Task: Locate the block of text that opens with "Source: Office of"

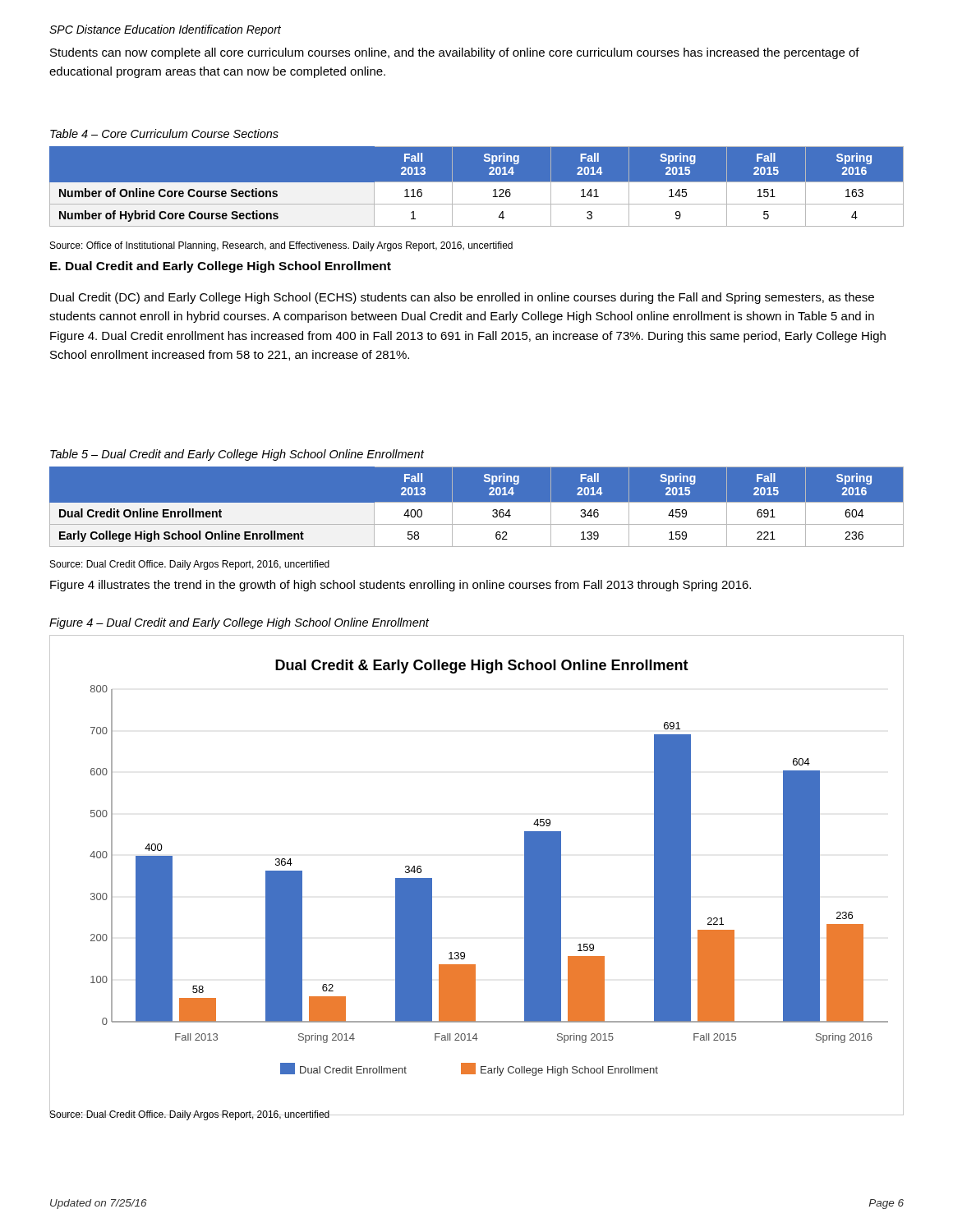Action: (281, 246)
